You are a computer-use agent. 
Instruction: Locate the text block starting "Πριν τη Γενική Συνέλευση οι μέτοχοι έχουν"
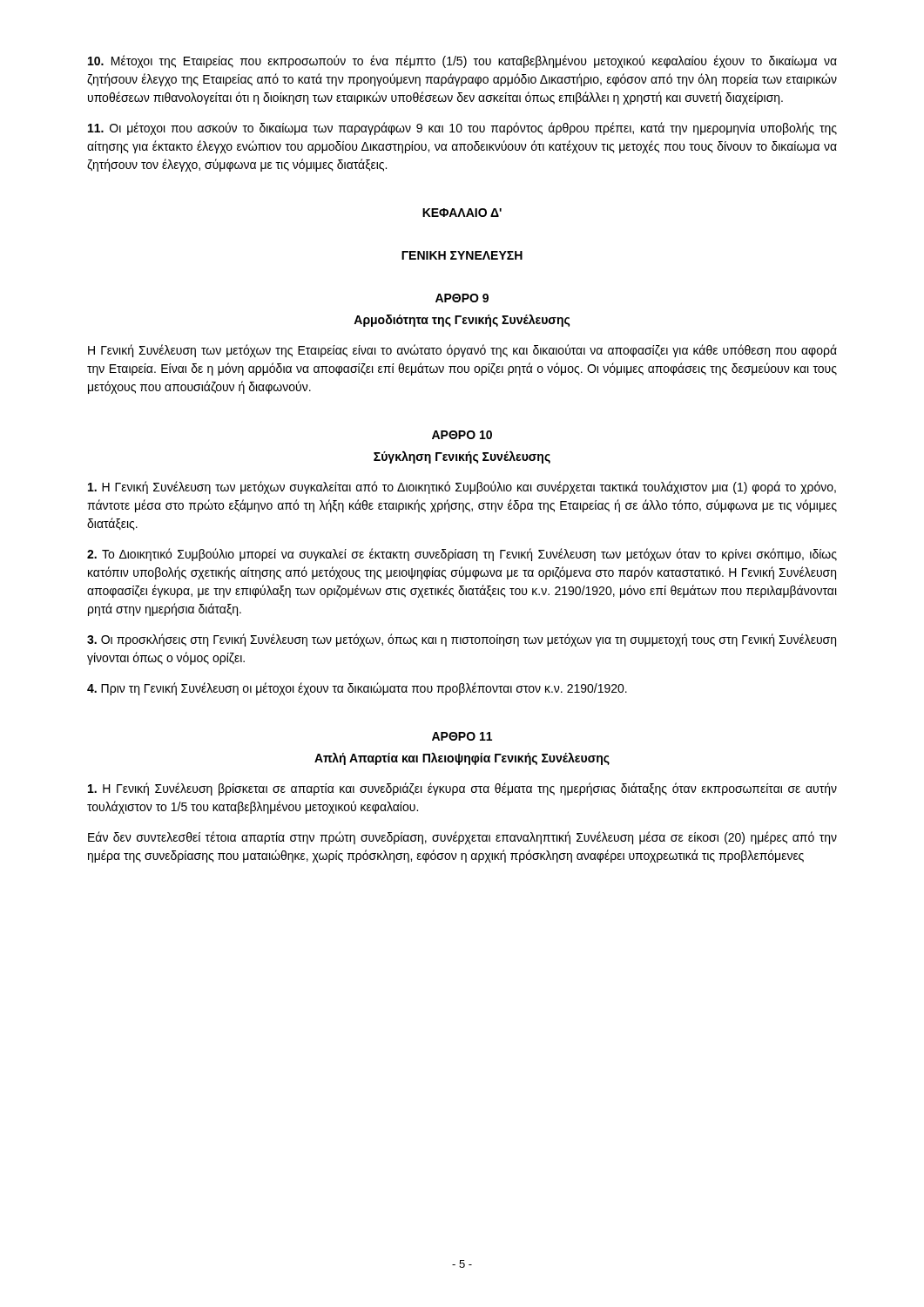[357, 688]
